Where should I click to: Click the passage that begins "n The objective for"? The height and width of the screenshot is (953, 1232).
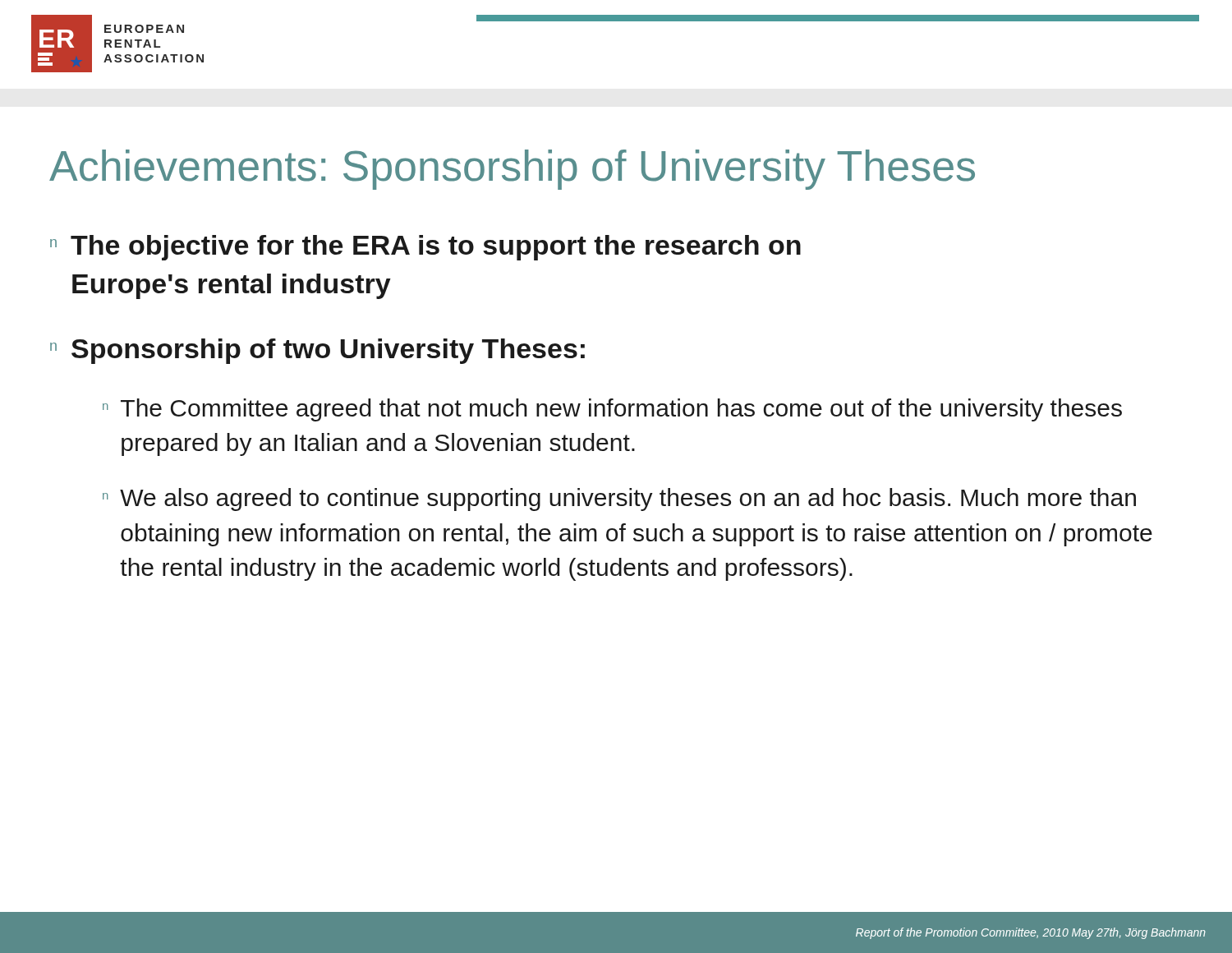click(x=426, y=264)
